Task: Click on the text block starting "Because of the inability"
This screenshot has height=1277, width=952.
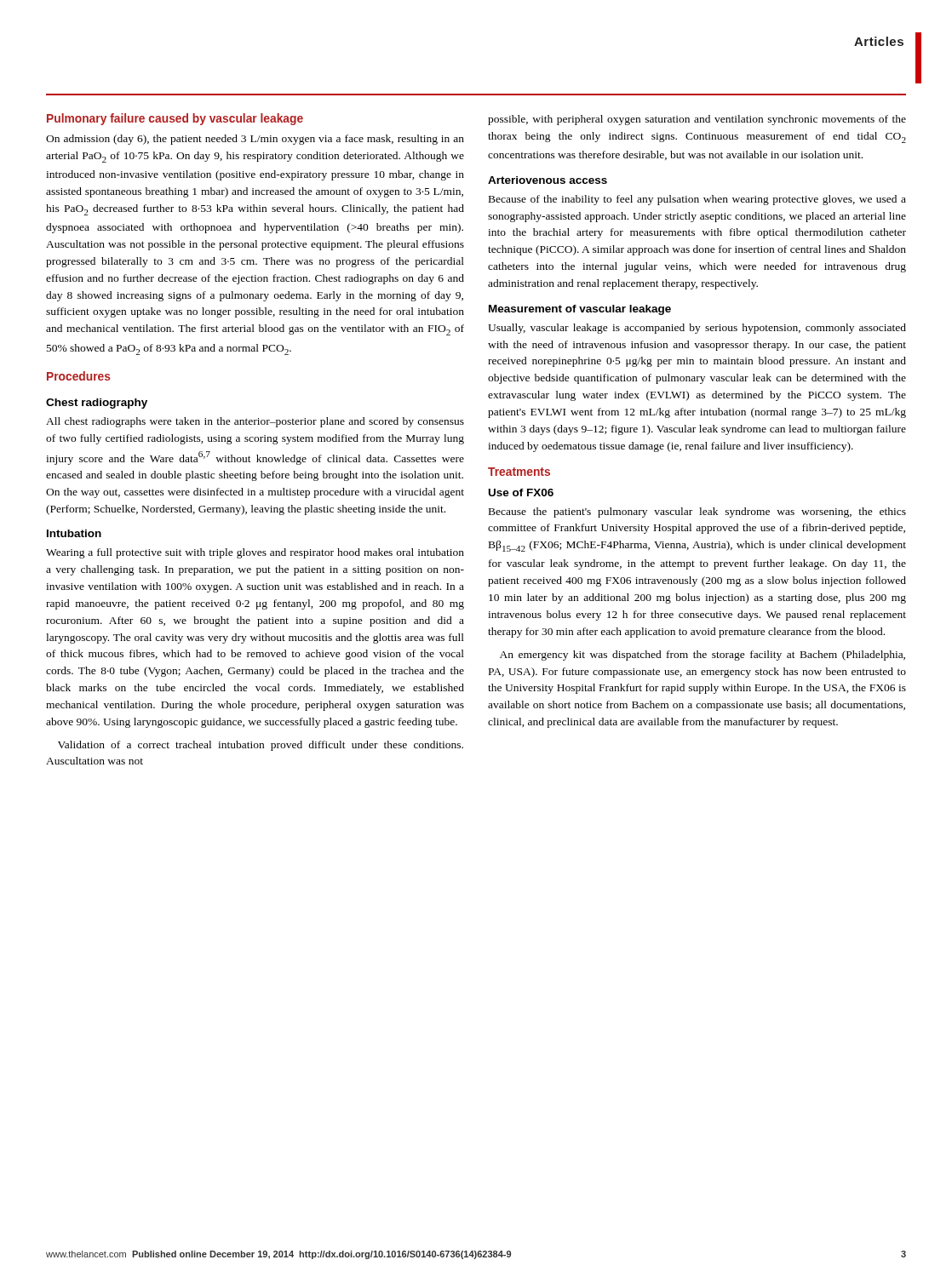Action: (697, 241)
